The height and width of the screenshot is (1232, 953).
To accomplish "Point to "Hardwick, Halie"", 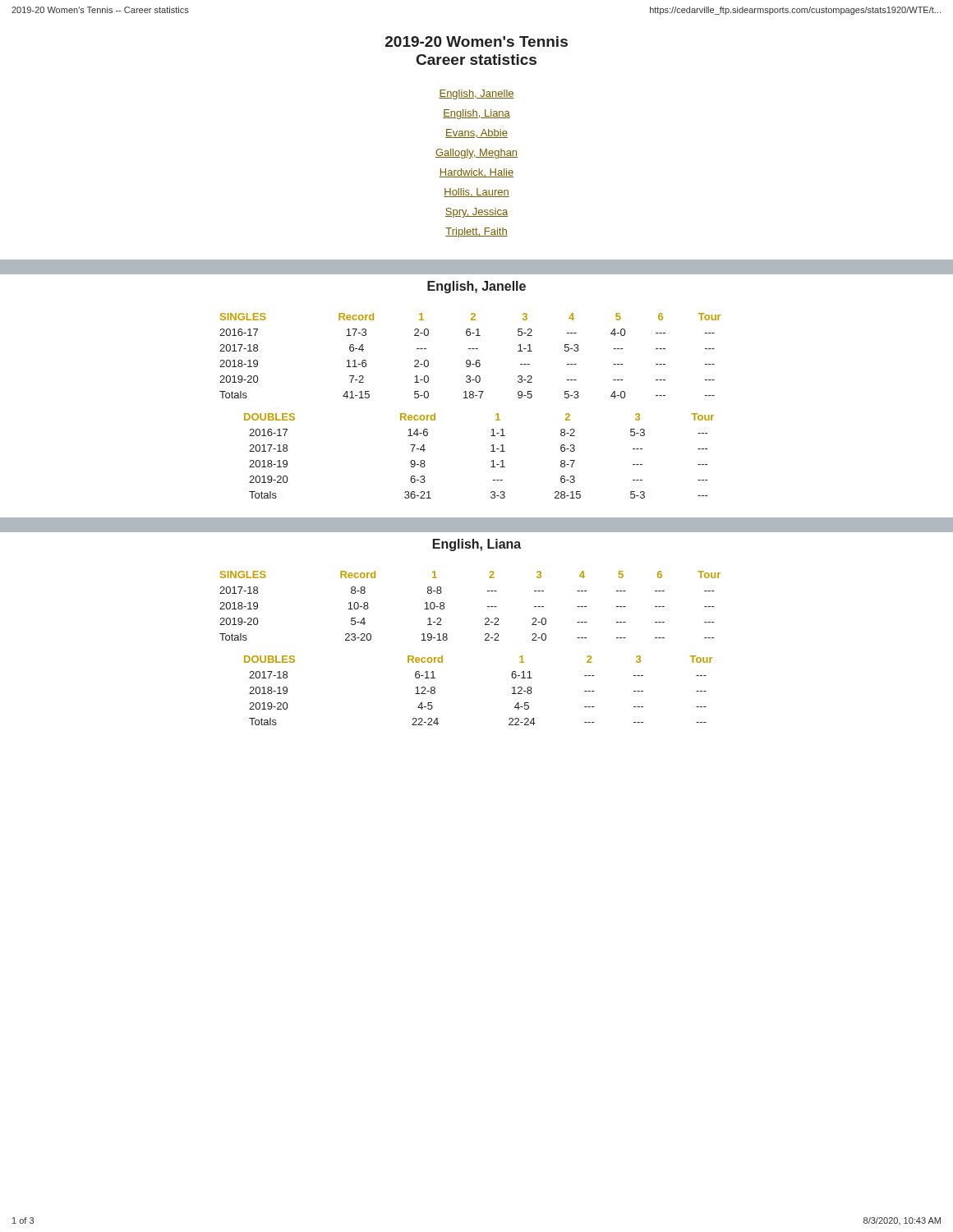I will click(476, 173).
